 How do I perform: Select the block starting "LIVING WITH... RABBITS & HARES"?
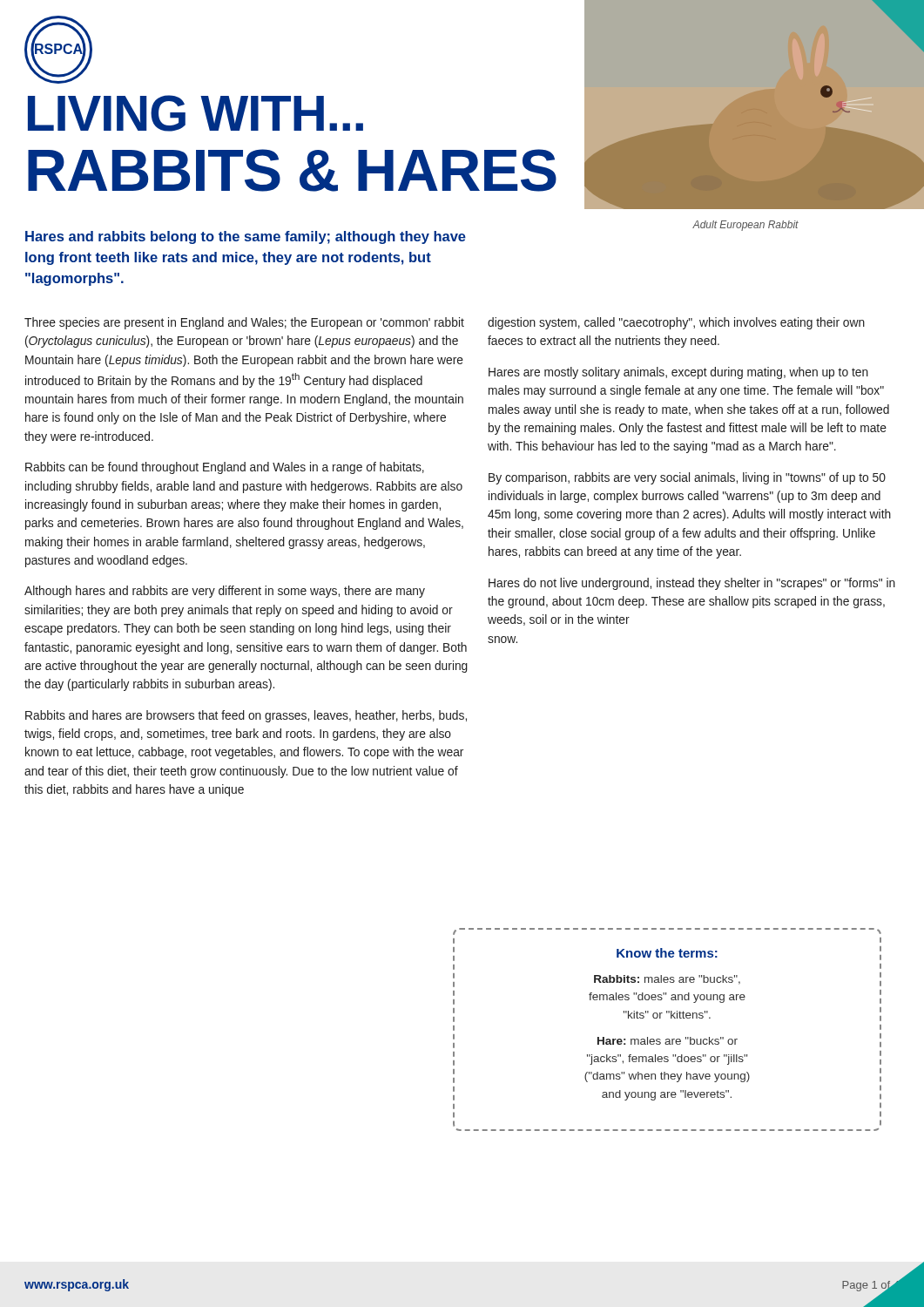click(300, 143)
